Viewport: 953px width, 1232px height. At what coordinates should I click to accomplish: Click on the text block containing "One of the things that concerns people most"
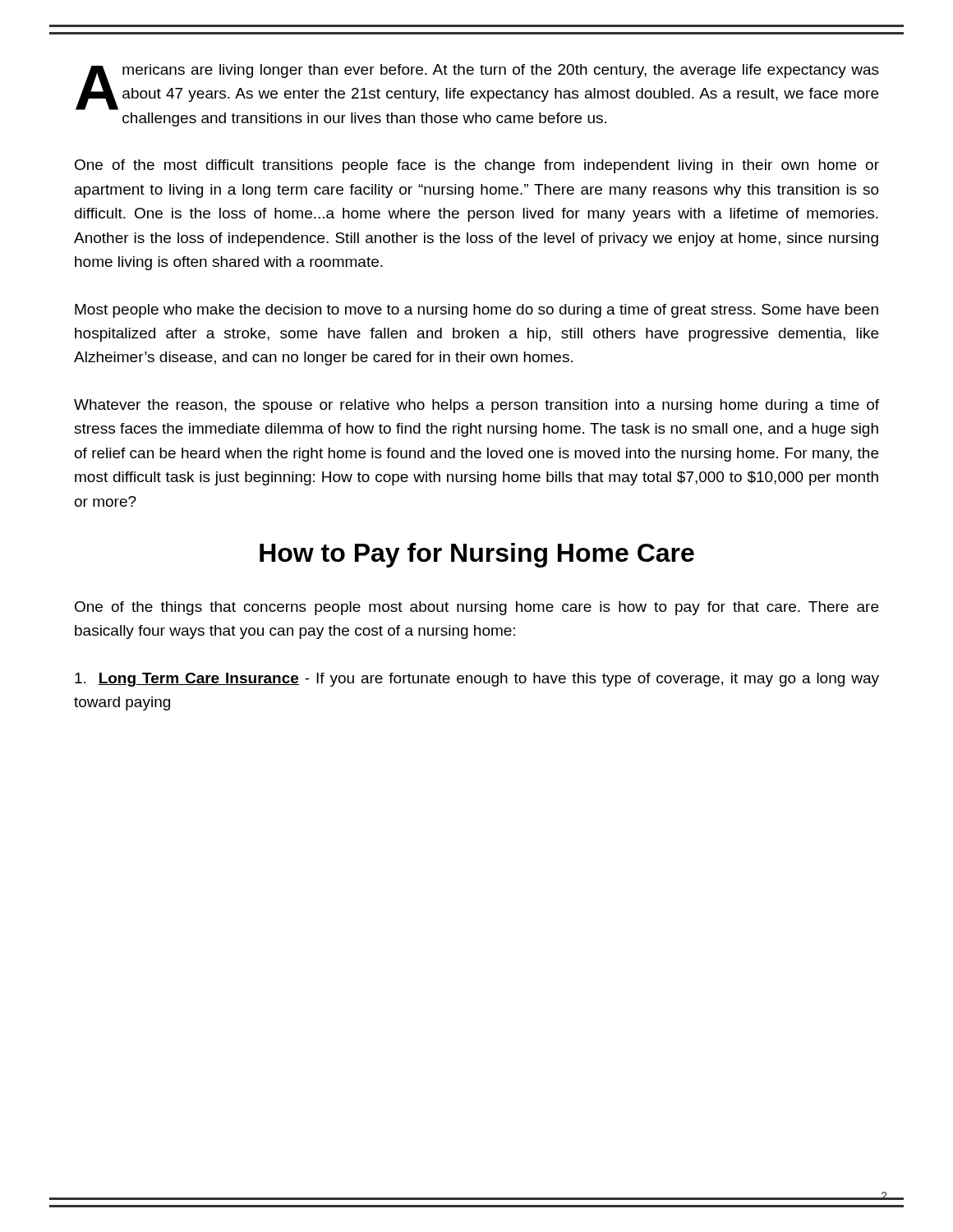click(x=476, y=619)
